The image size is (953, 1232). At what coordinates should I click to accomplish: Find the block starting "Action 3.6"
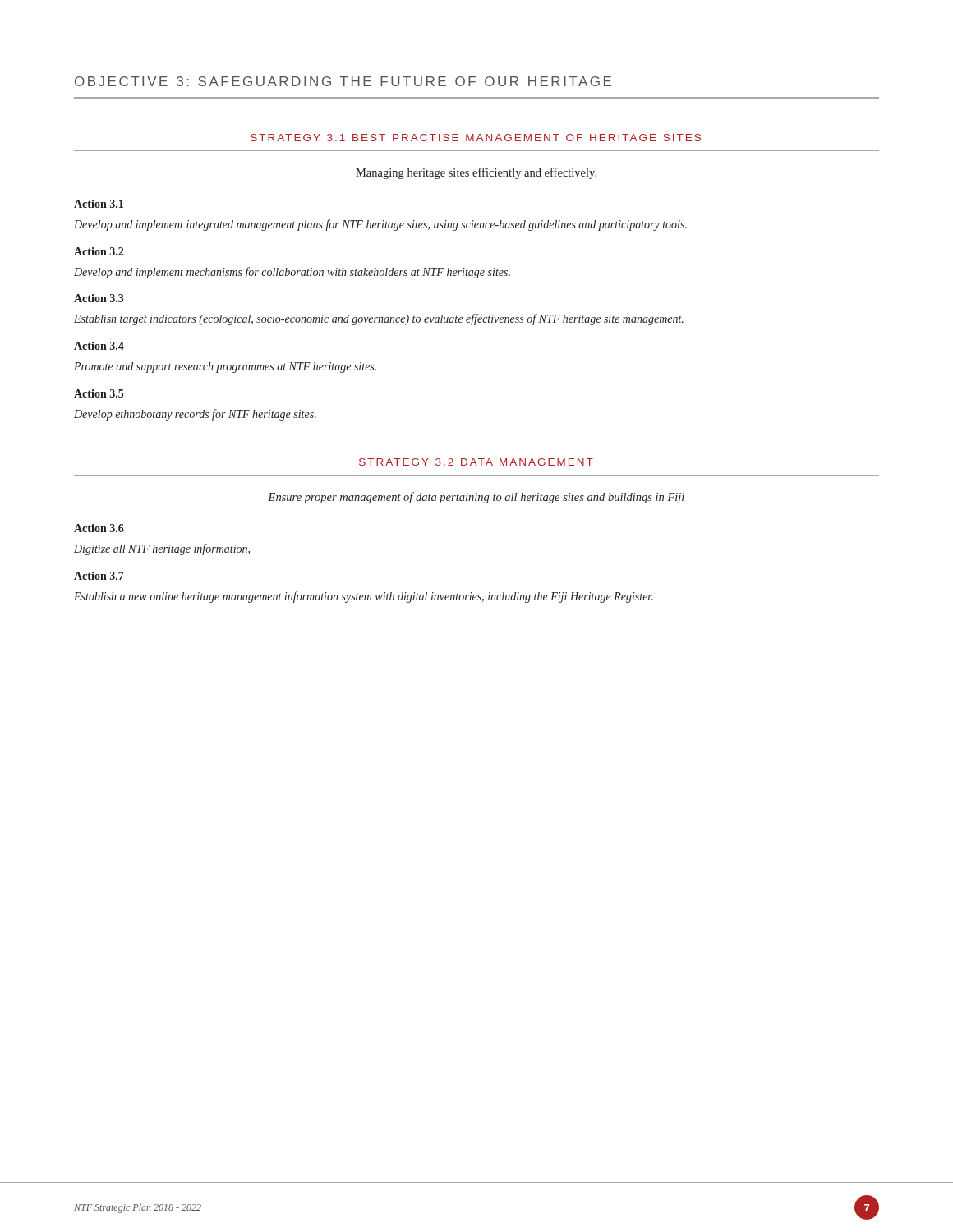coord(99,529)
